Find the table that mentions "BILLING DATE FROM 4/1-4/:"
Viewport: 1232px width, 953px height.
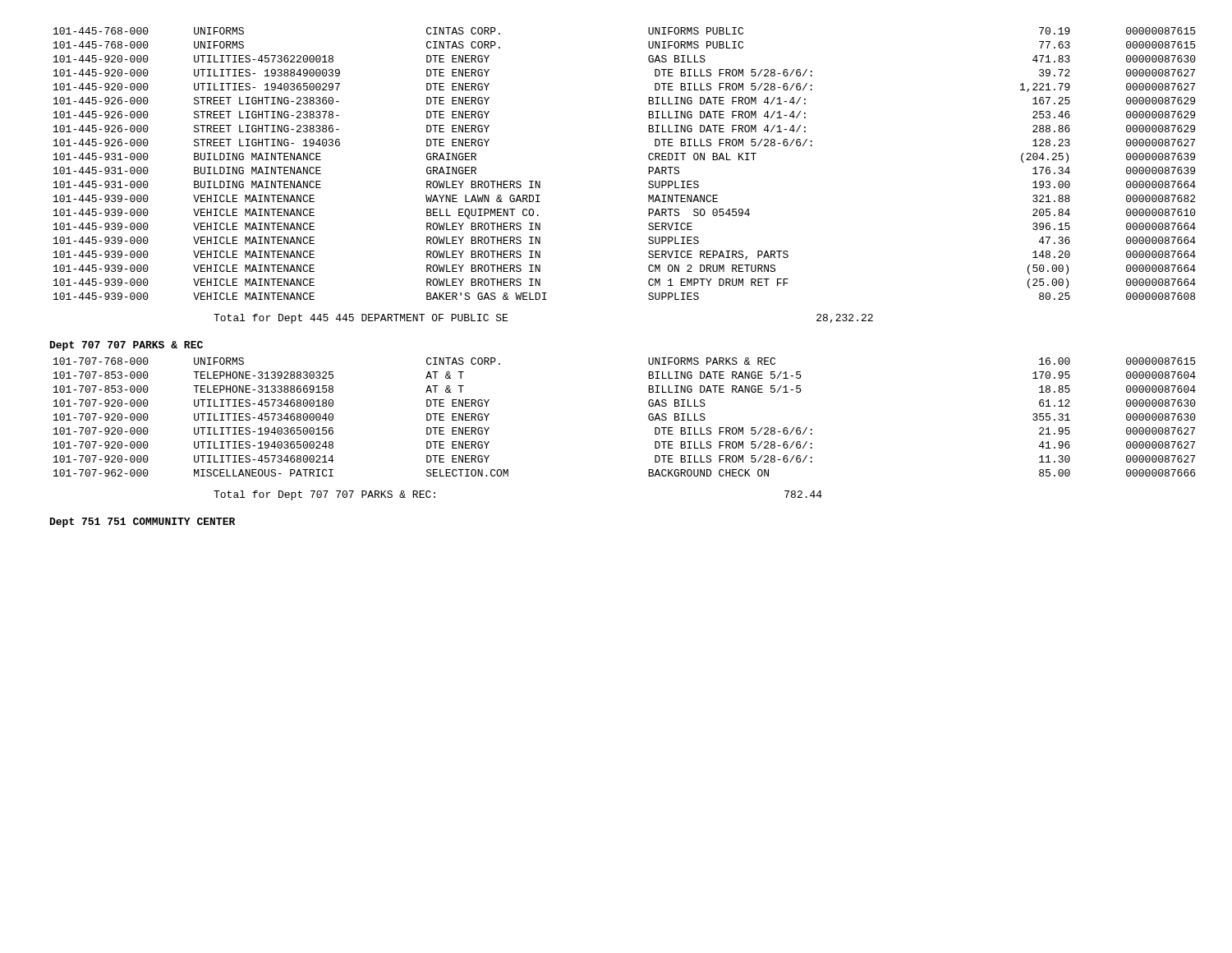(624, 164)
